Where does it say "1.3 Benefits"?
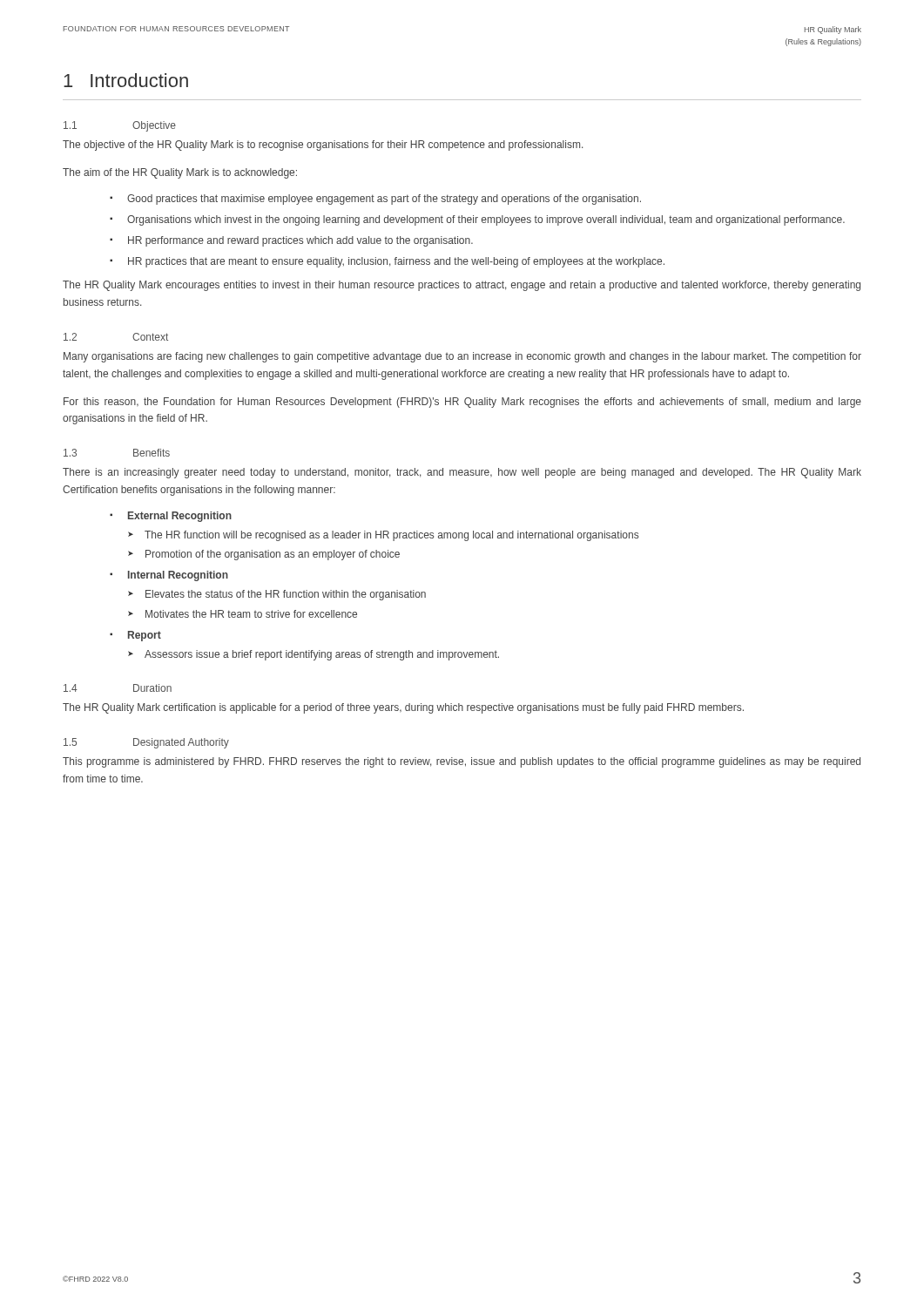Image resolution: width=924 pixels, height=1307 pixels. tap(74, 453)
